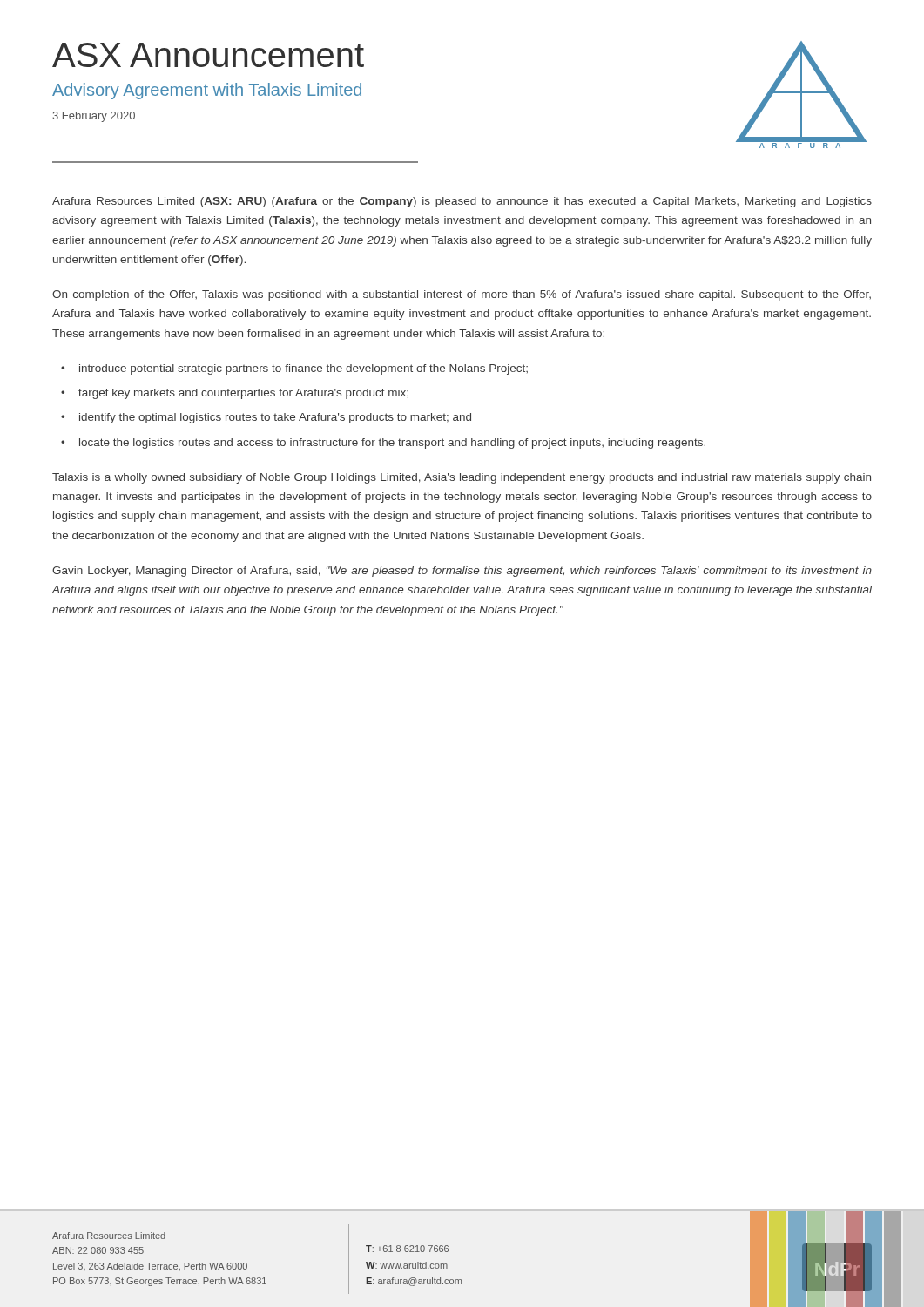
Task: Select the text block starting "Advisory Agreement with Talaxis Limited"
Action: click(208, 90)
